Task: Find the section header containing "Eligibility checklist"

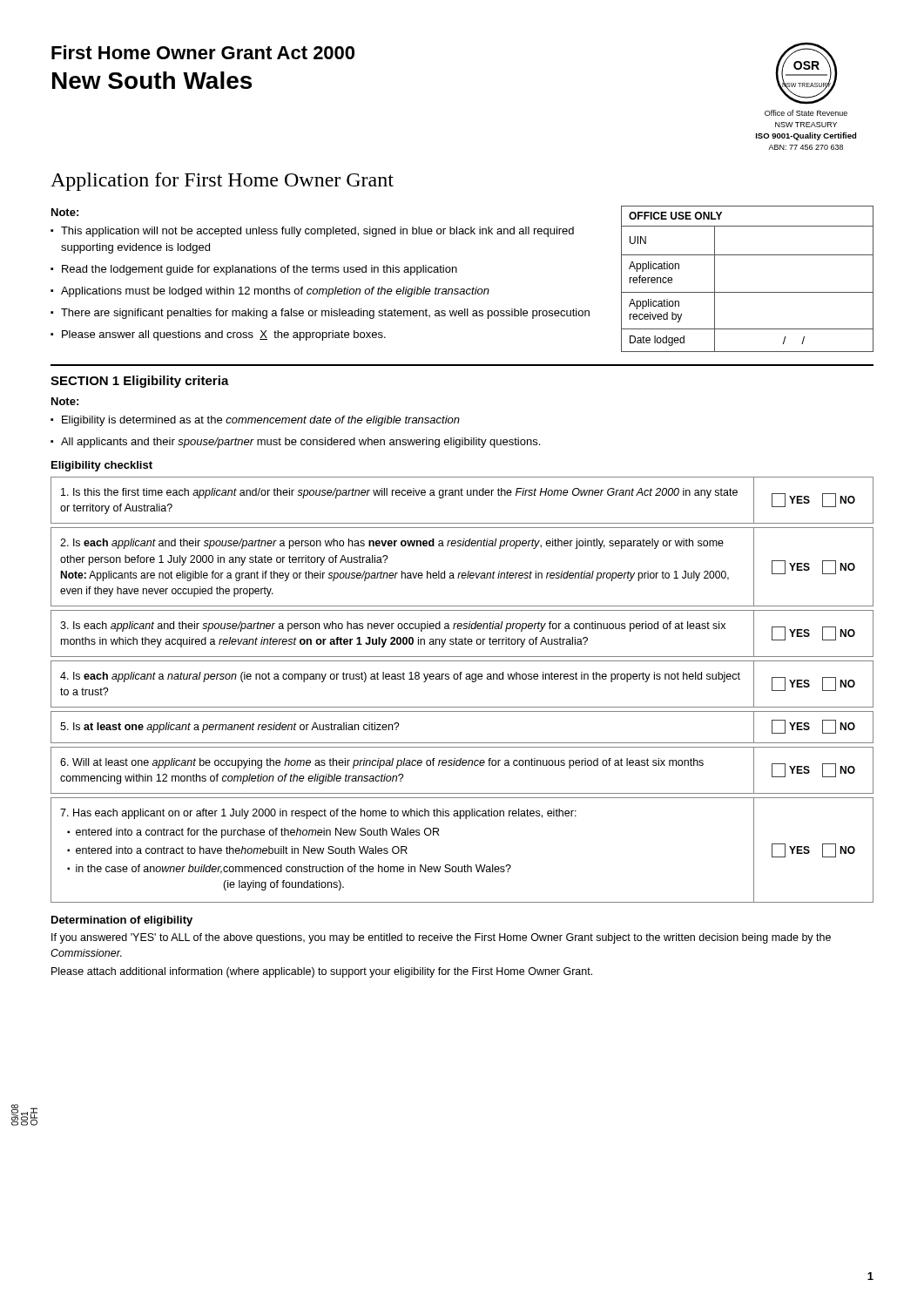Action: click(x=102, y=465)
